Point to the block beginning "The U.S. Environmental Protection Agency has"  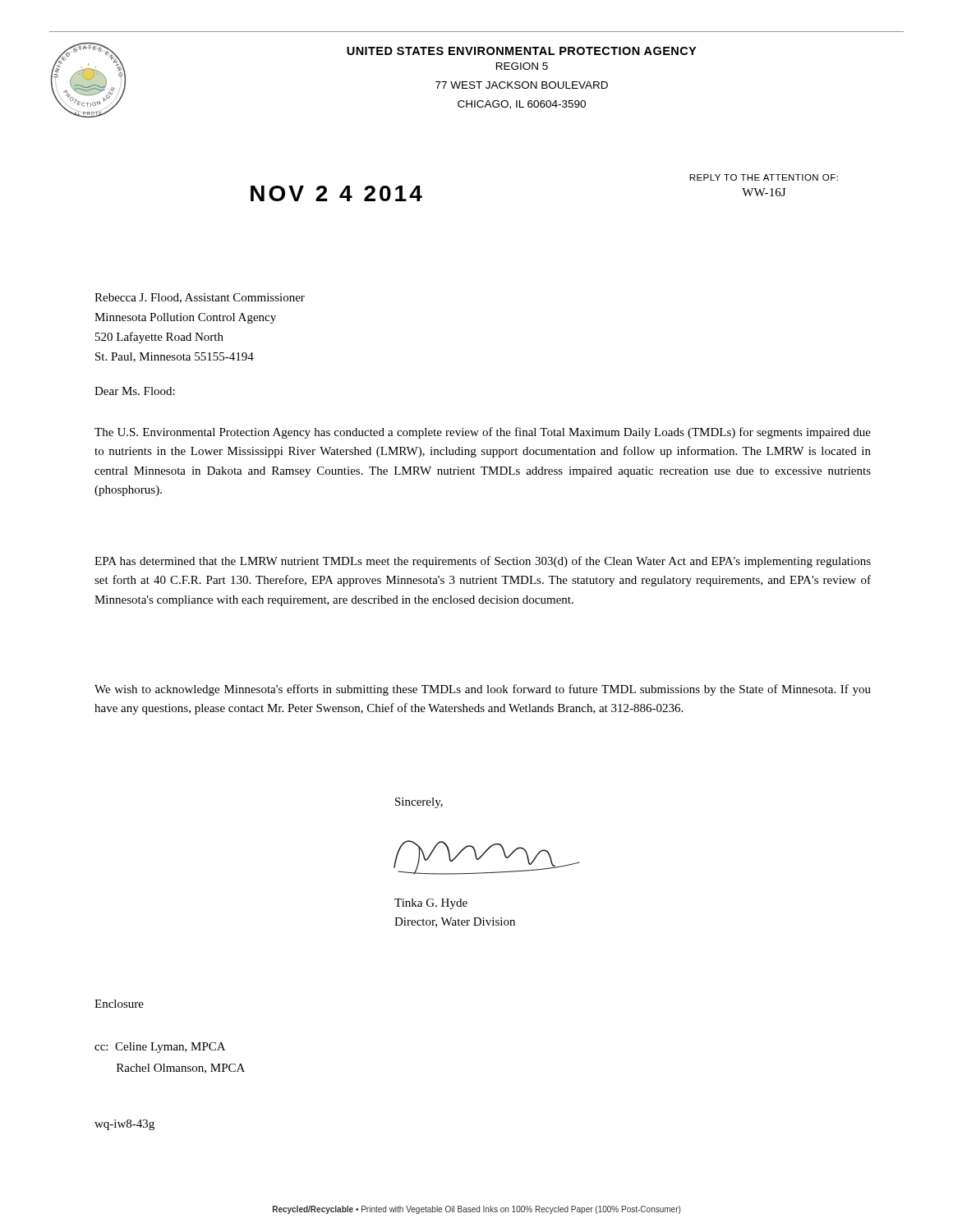[483, 461]
